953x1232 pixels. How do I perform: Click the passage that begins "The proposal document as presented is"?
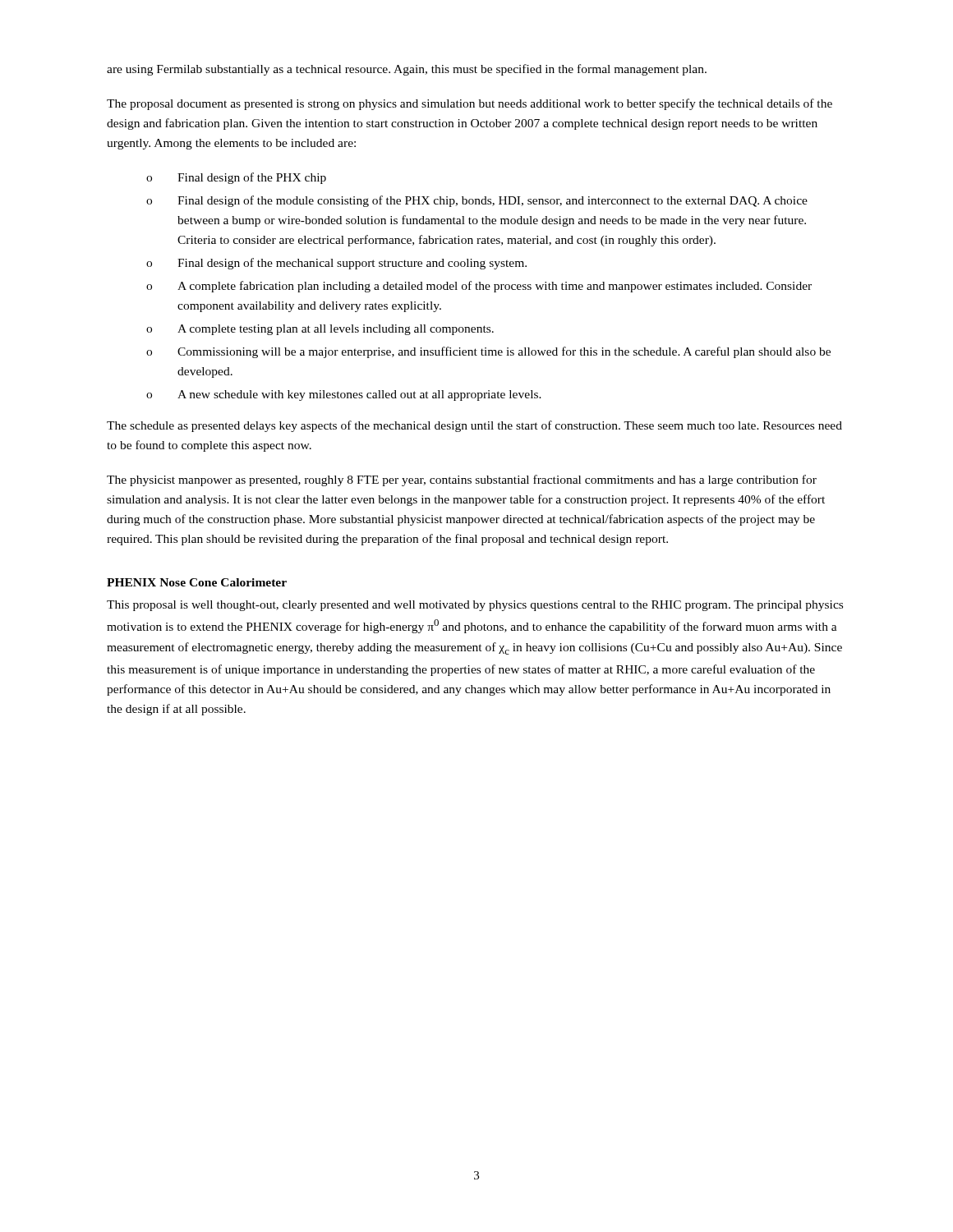click(470, 123)
